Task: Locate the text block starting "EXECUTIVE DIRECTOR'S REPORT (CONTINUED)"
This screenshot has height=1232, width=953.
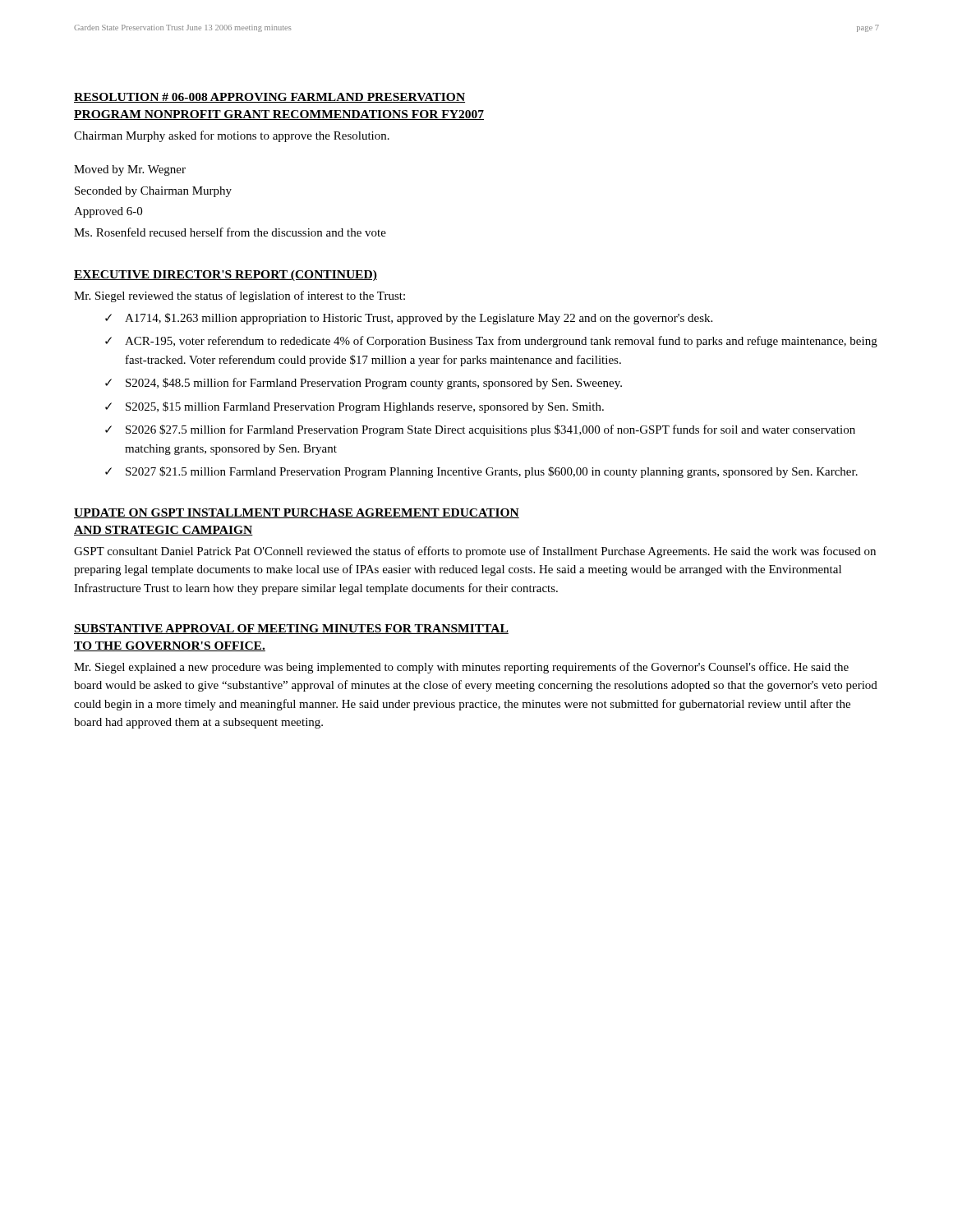Action: point(225,274)
